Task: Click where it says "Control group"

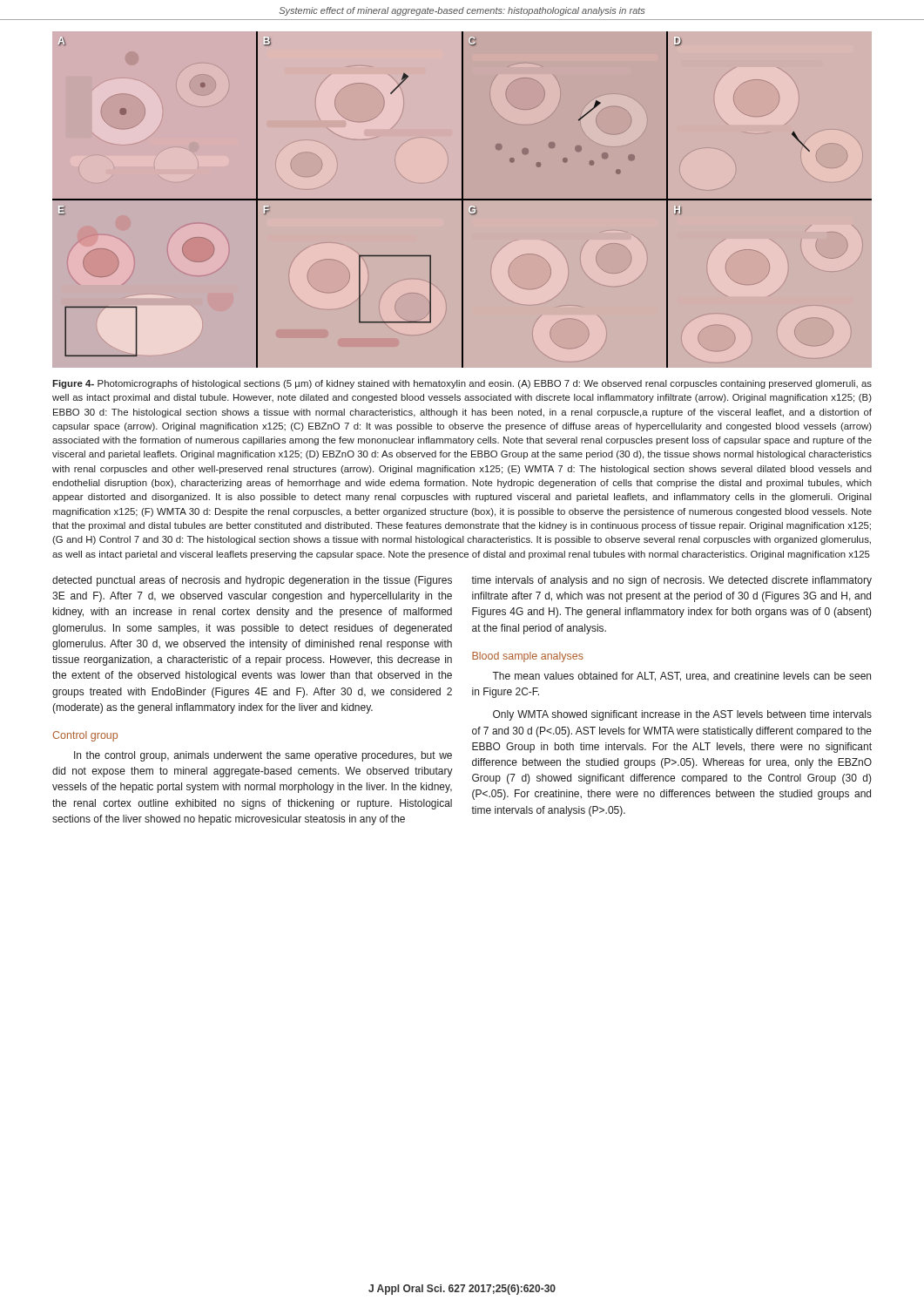Action: 85,735
